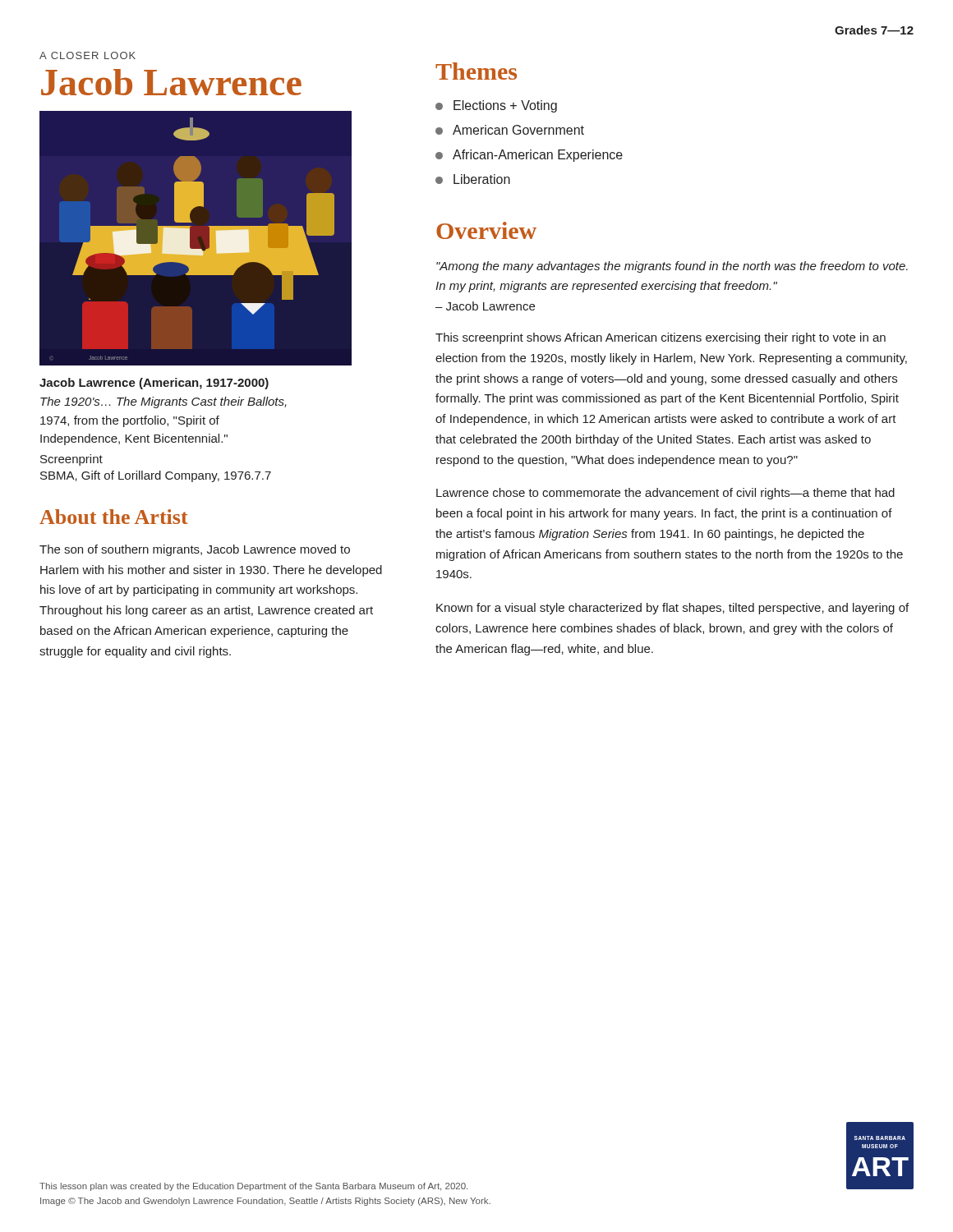This screenshot has width=953, height=1232.
Task: Select the passage starting "This screenprint shows African American citizens"
Action: click(x=672, y=398)
